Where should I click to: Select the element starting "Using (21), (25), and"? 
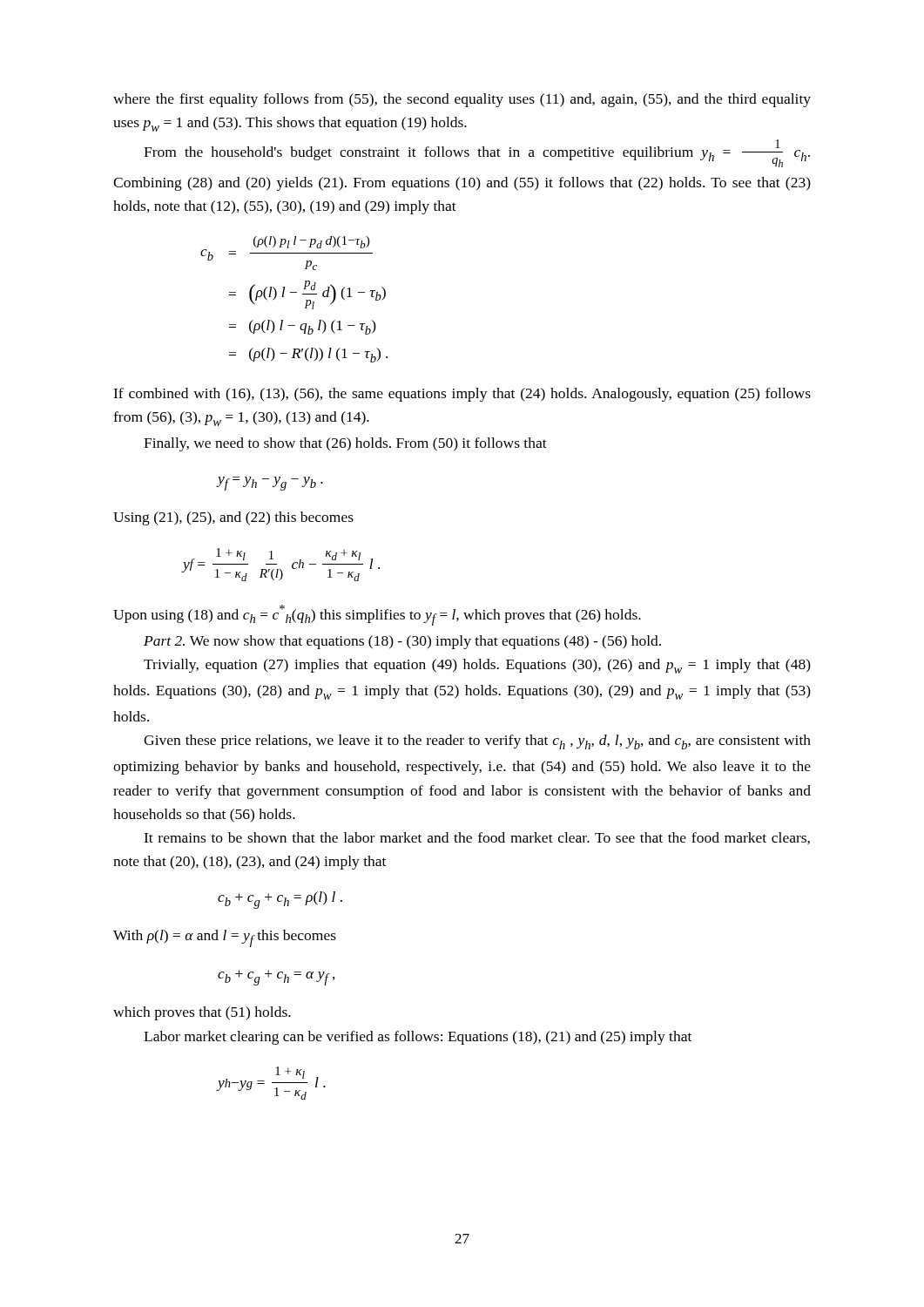(233, 517)
